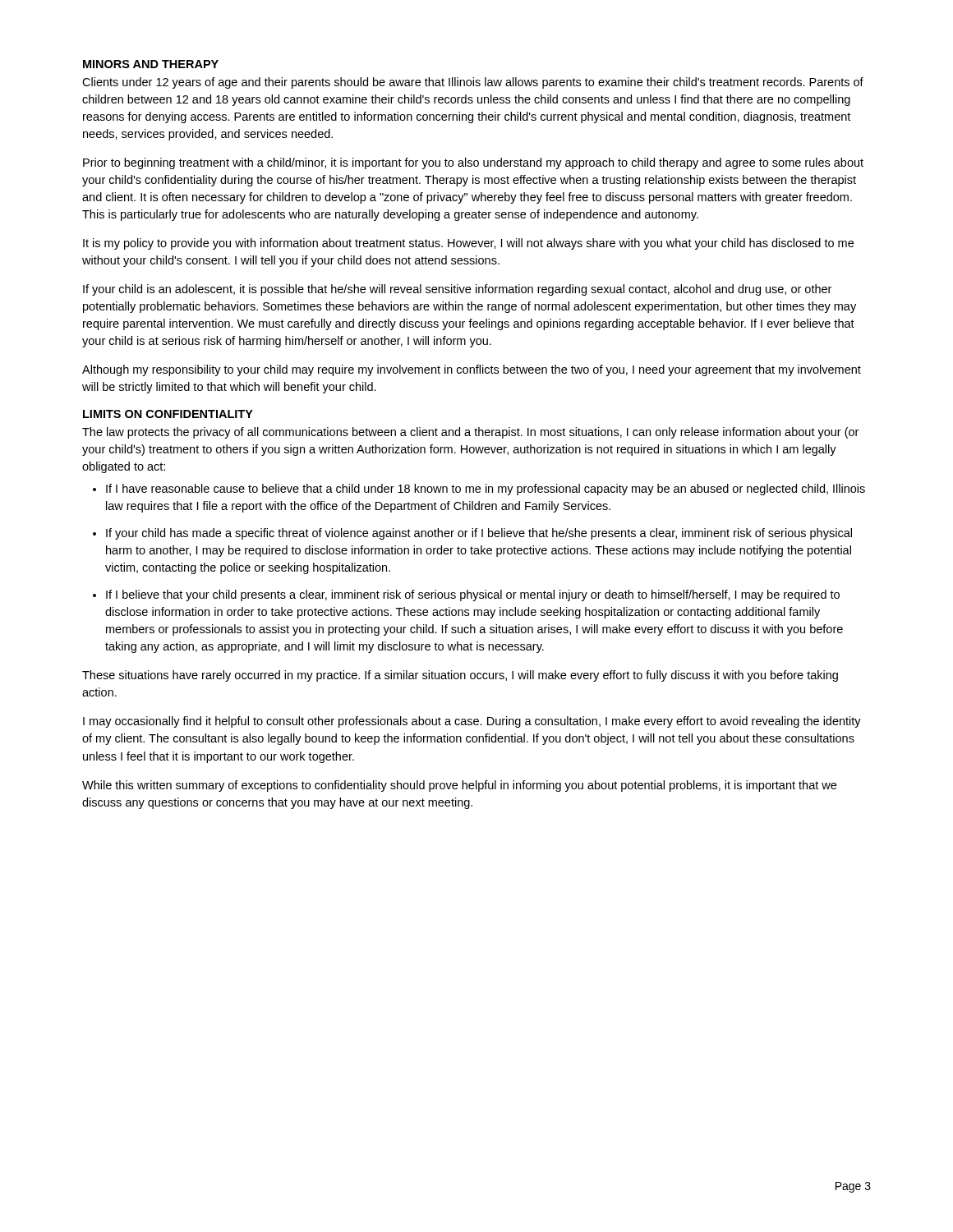Image resolution: width=953 pixels, height=1232 pixels.
Task: Find the passage starting "While this written summary of exceptions"
Action: [x=460, y=793]
